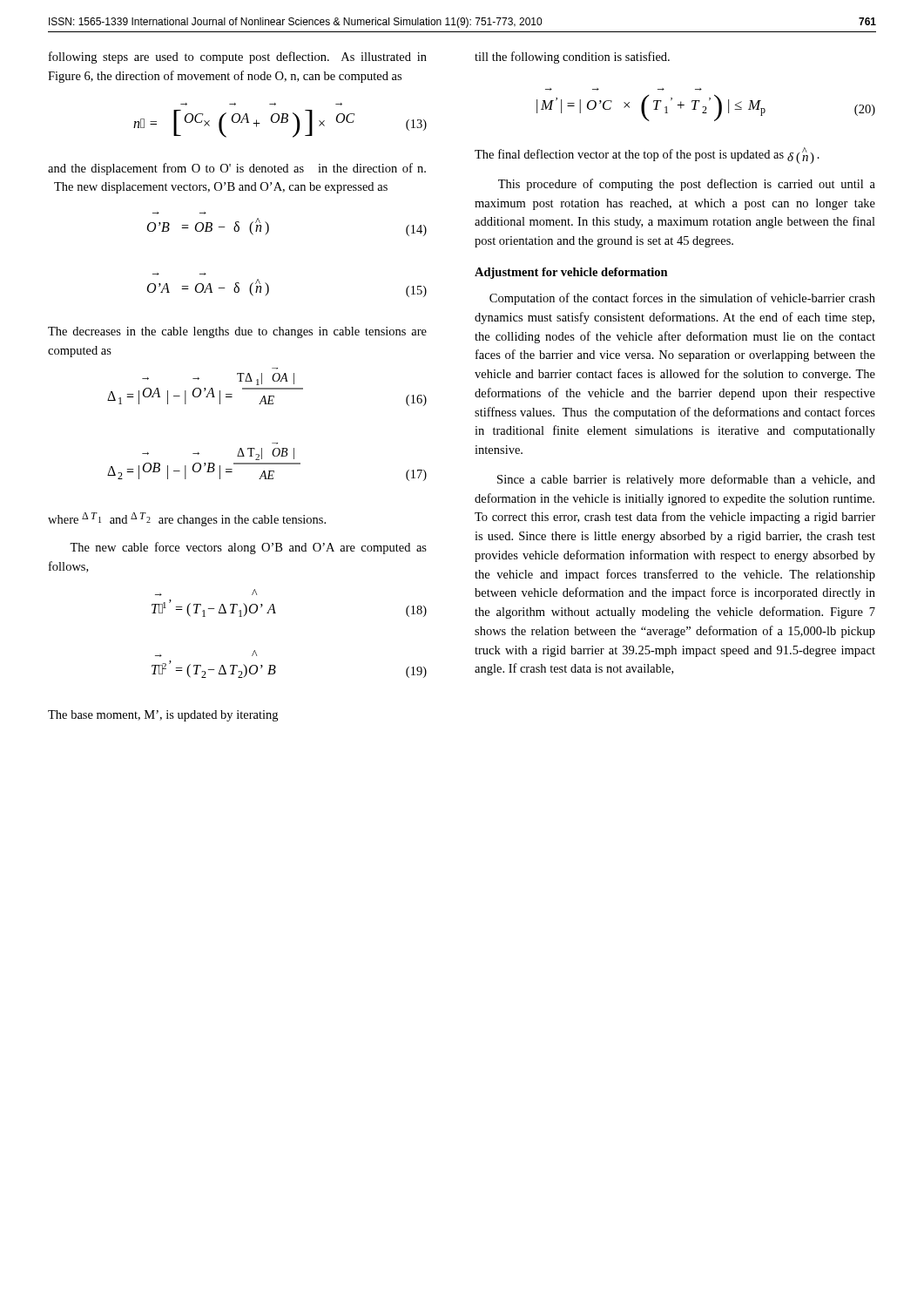Image resolution: width=924 pixels, height=1307 pixels.
Task: Locate the text block that reads "where ΔT1 and ΔT2 are changes in the"
Action: point(187,520)
